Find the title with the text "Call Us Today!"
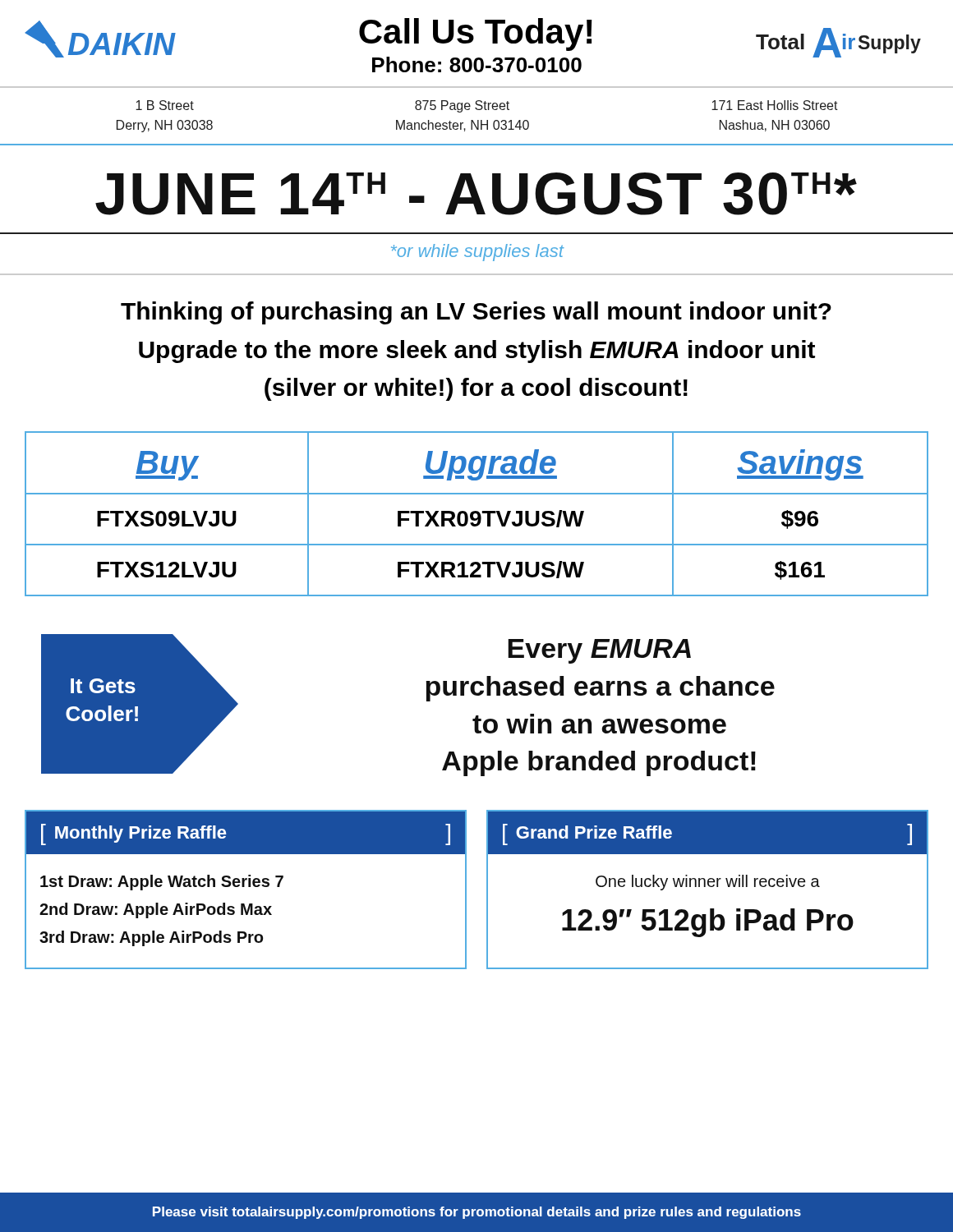 click(x=476, y=46)
